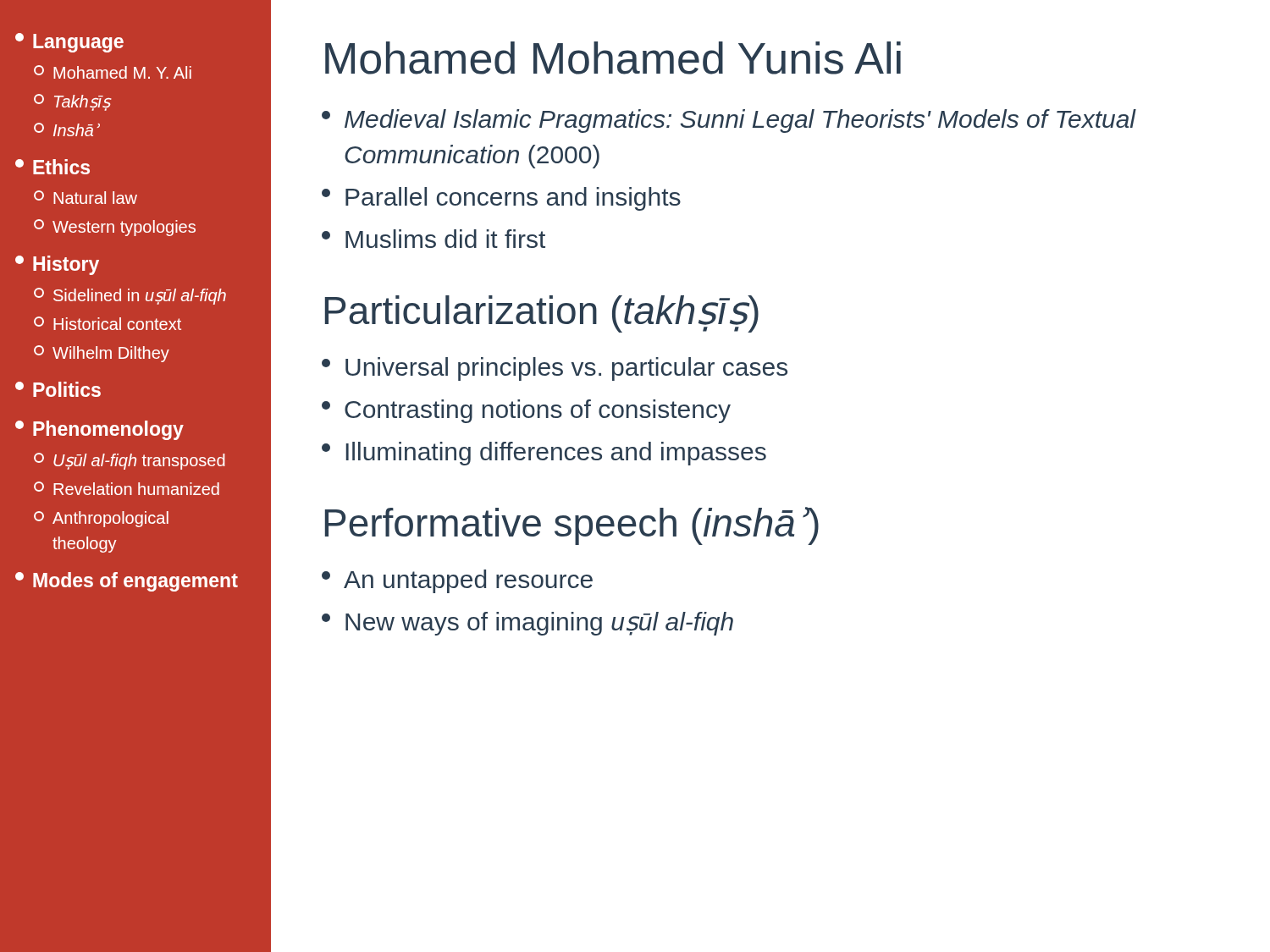The width and height of the screenshot is (1270, 952).
Task: Find the list item containing "Revelation humanized"
Action: 127,489
